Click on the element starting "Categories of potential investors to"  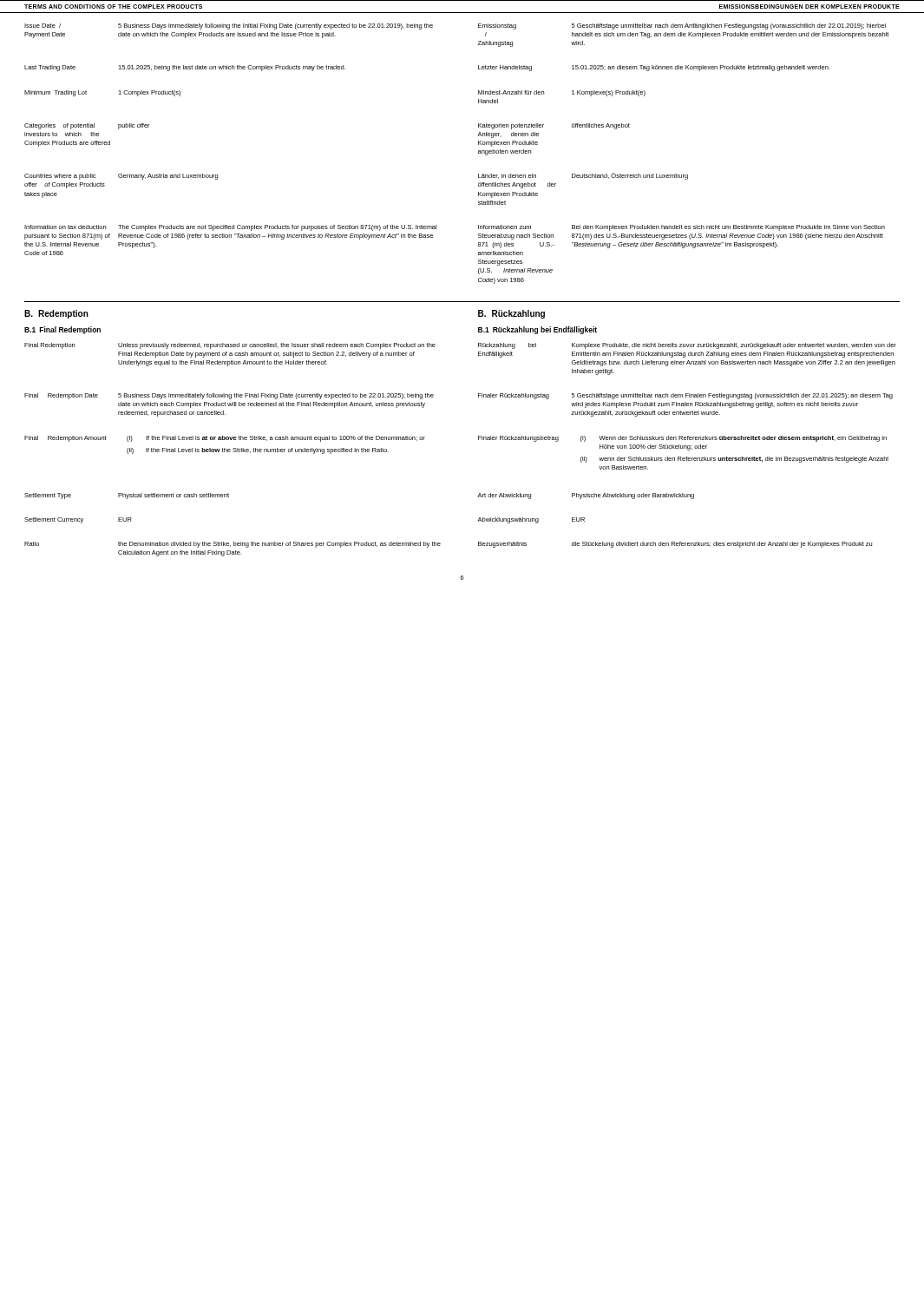pos(40,126)
